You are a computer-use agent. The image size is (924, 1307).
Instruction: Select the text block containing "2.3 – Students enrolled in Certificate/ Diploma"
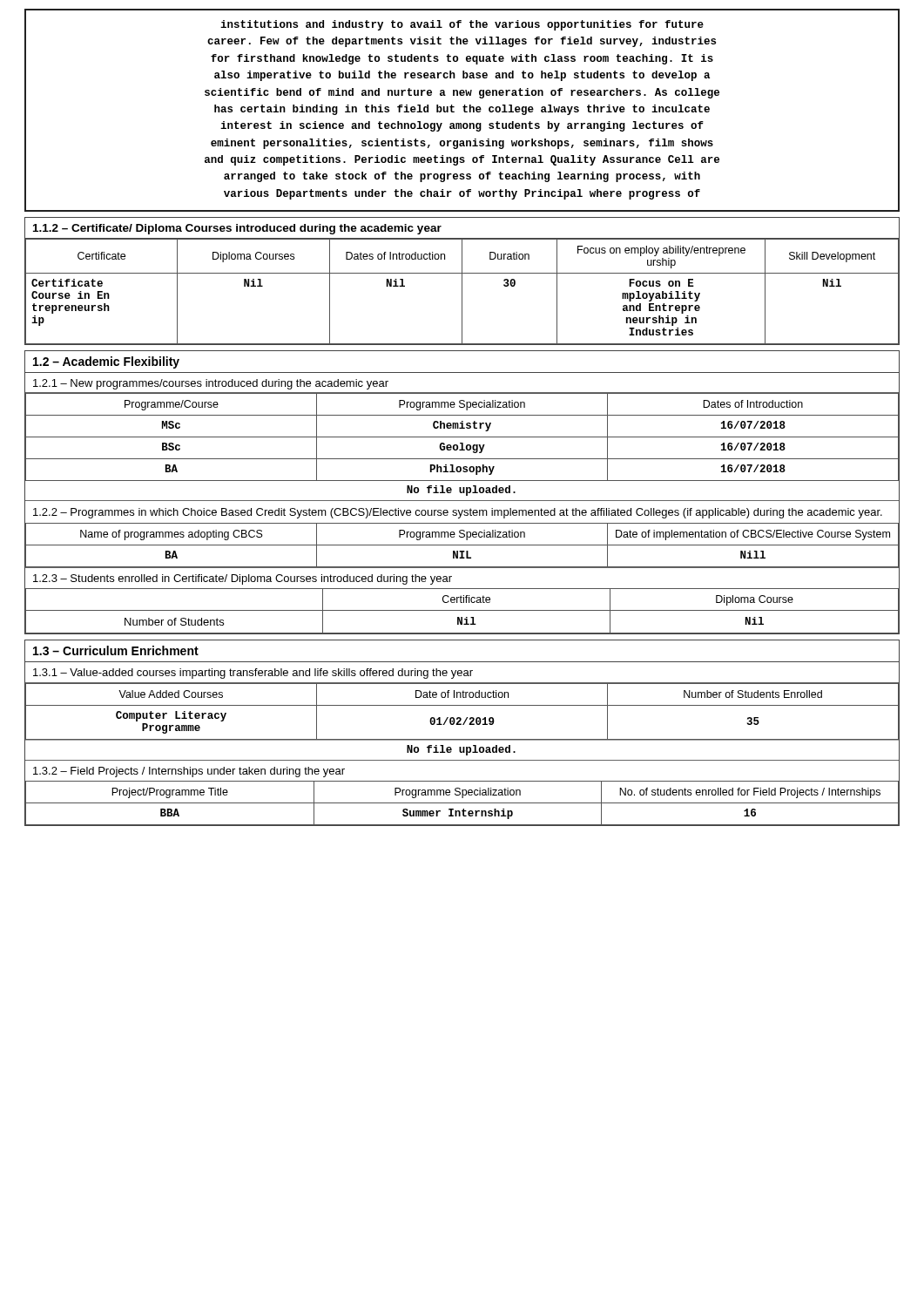pyautogui.click(x=242, y=578)
